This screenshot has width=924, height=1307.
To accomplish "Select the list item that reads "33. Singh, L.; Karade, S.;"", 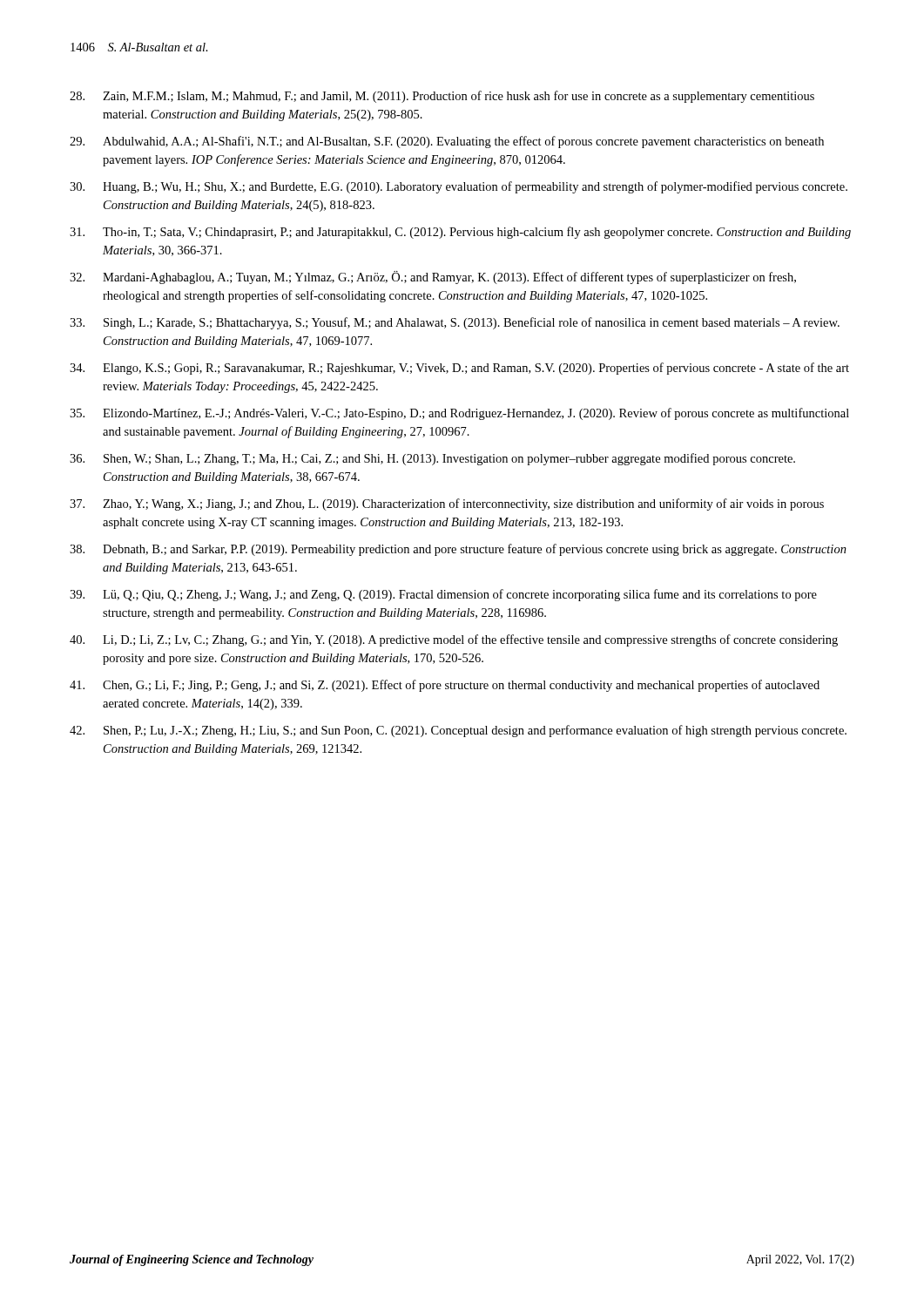I will point(462,332).
